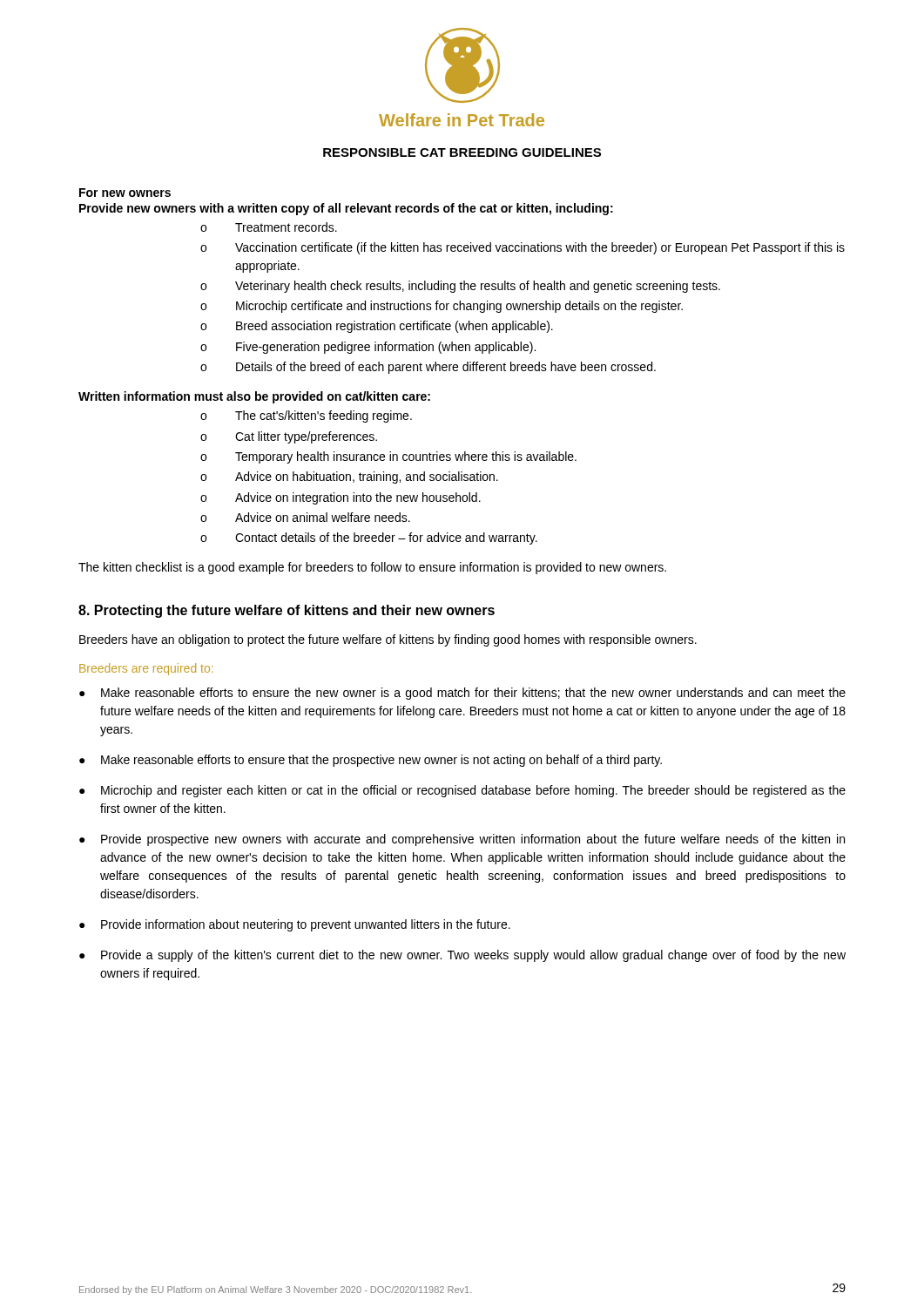Screen dimensions: 1307x924
Task: Locate the list item with the text "Provide information about neutering"
Action: (x=306, y=925)
